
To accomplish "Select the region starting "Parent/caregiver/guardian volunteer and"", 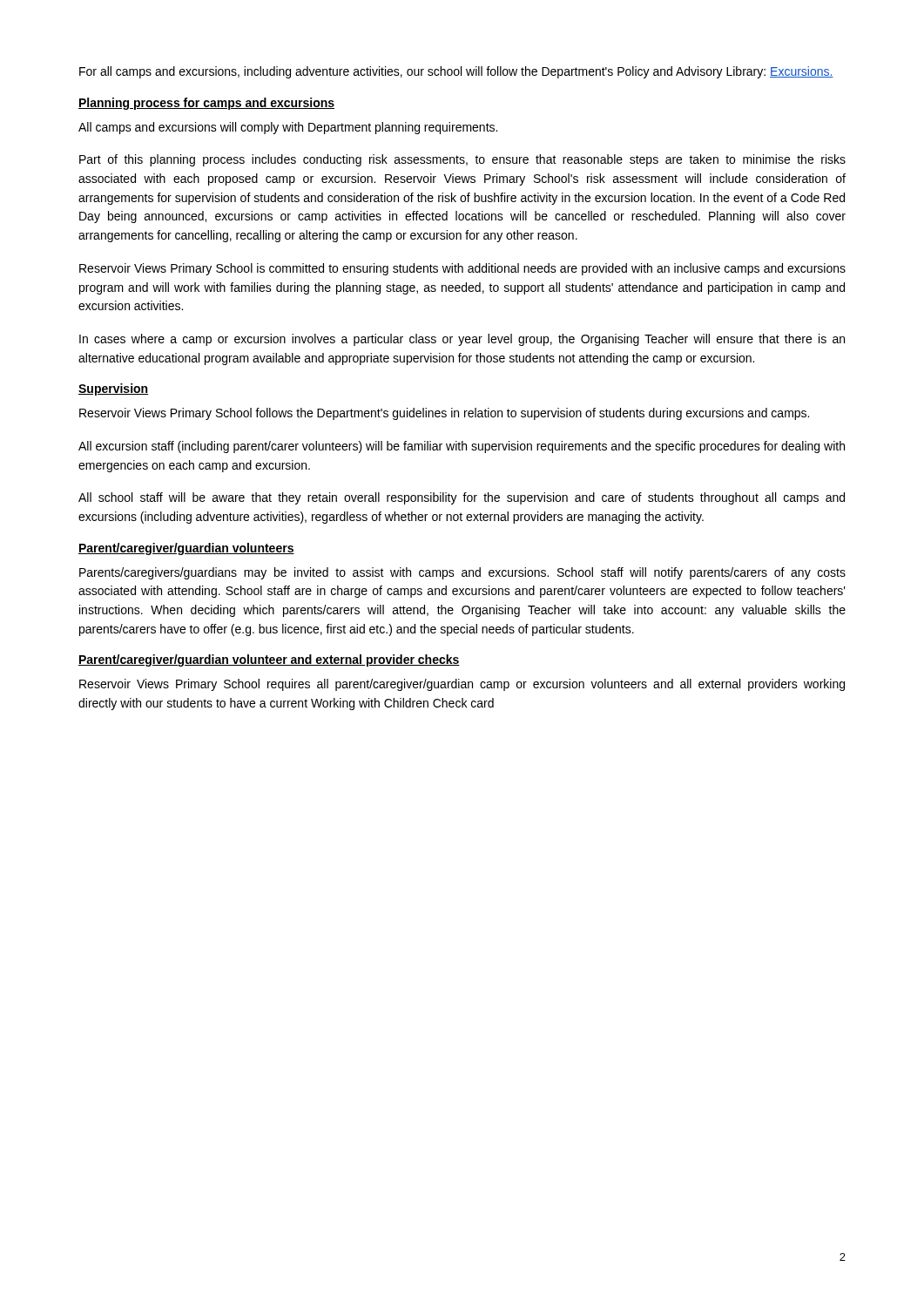I will pyautogui.click(x=269, y=660).
